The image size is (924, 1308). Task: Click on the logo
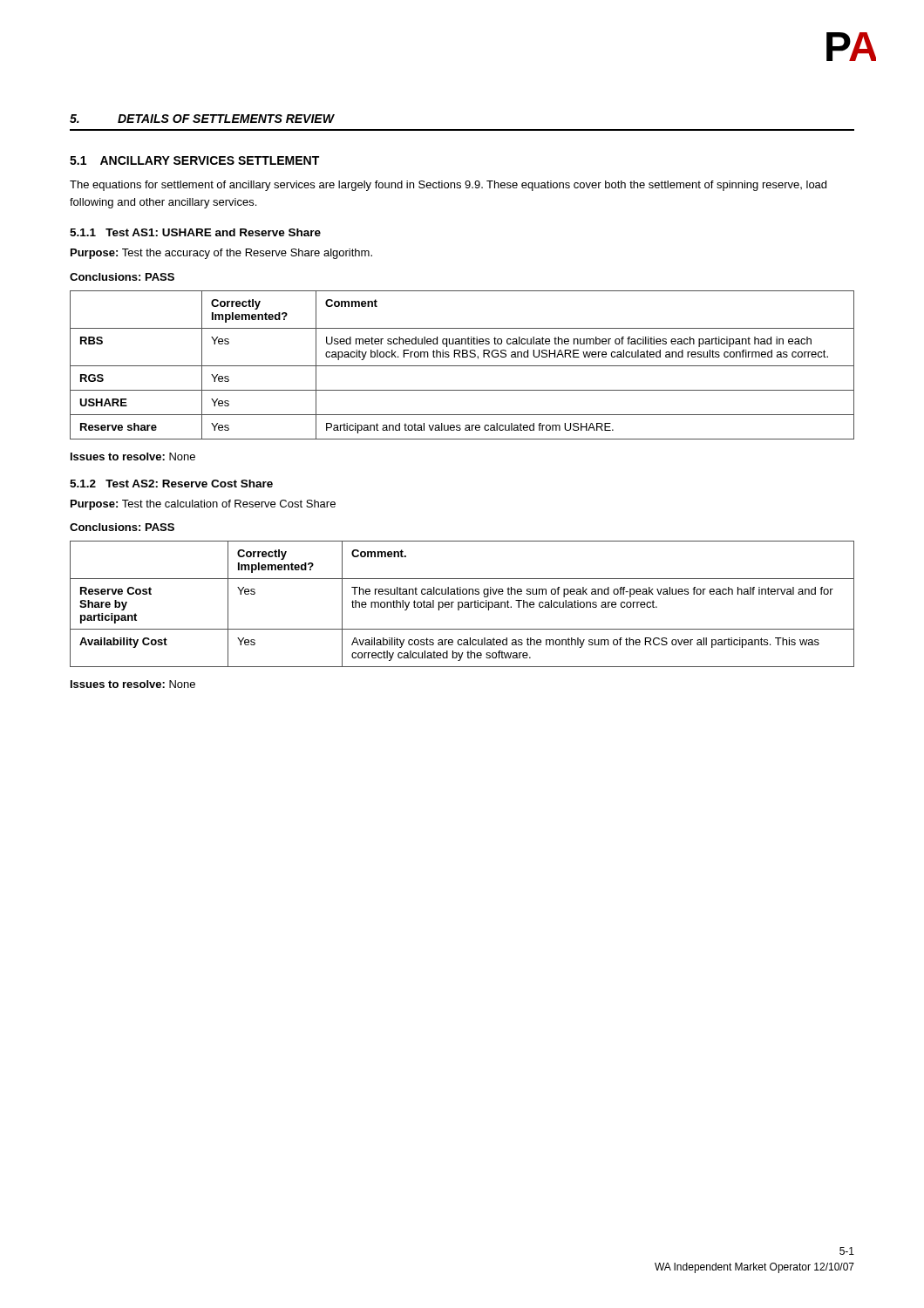coord(850,49)
